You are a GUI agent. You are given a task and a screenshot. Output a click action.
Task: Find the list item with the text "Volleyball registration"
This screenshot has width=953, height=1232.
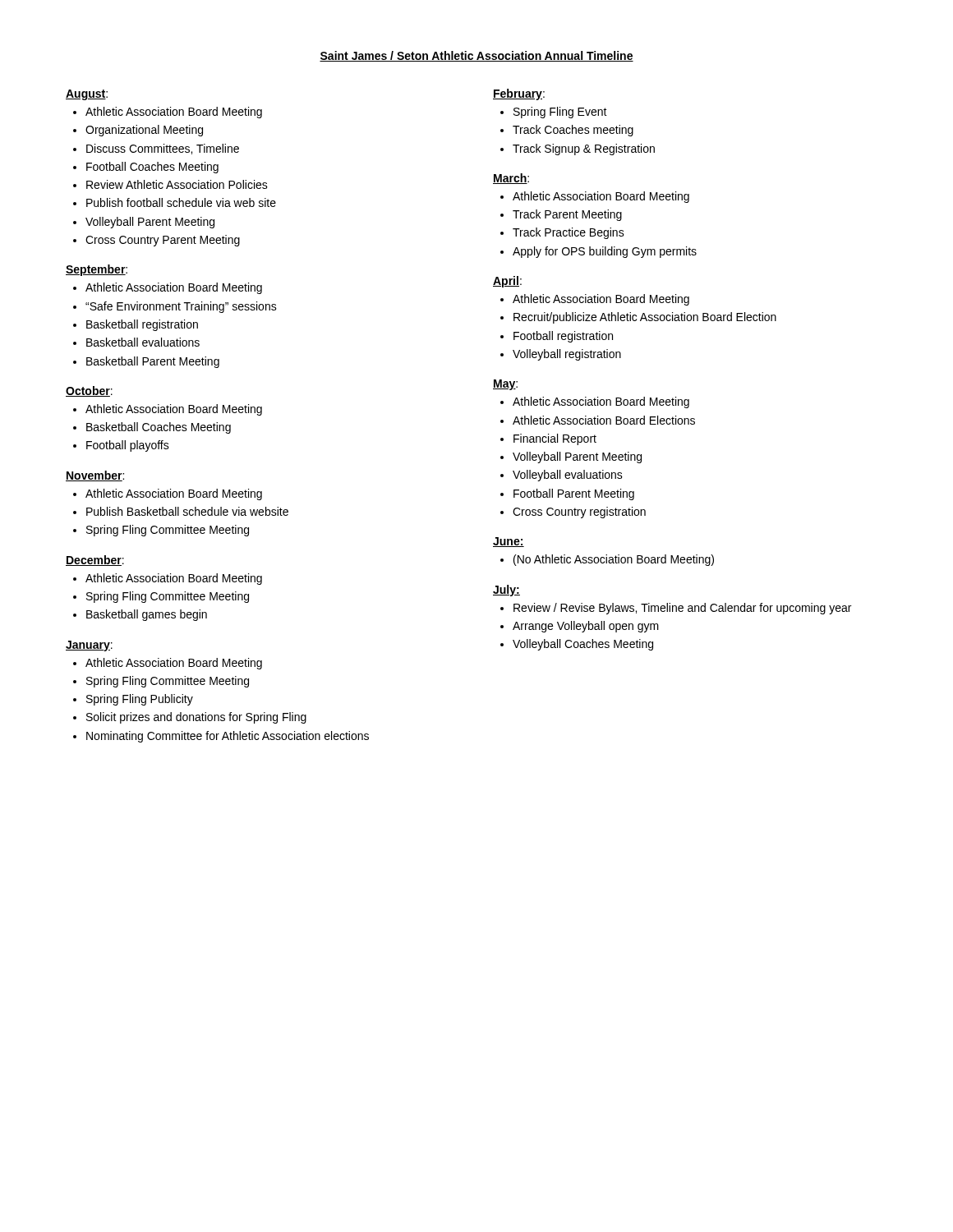point(567,354)
